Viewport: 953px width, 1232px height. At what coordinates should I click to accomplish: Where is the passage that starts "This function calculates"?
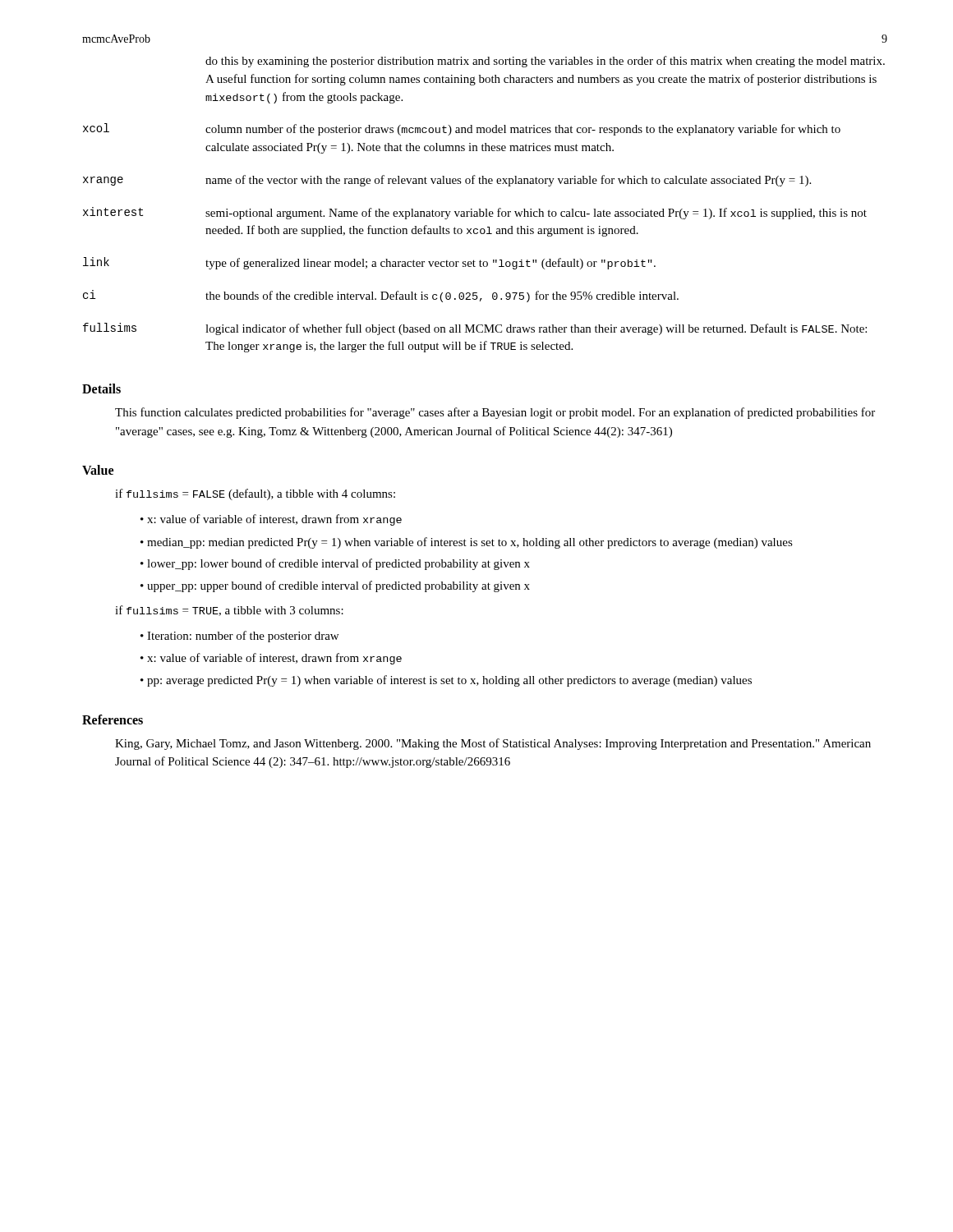click(495, 422)
